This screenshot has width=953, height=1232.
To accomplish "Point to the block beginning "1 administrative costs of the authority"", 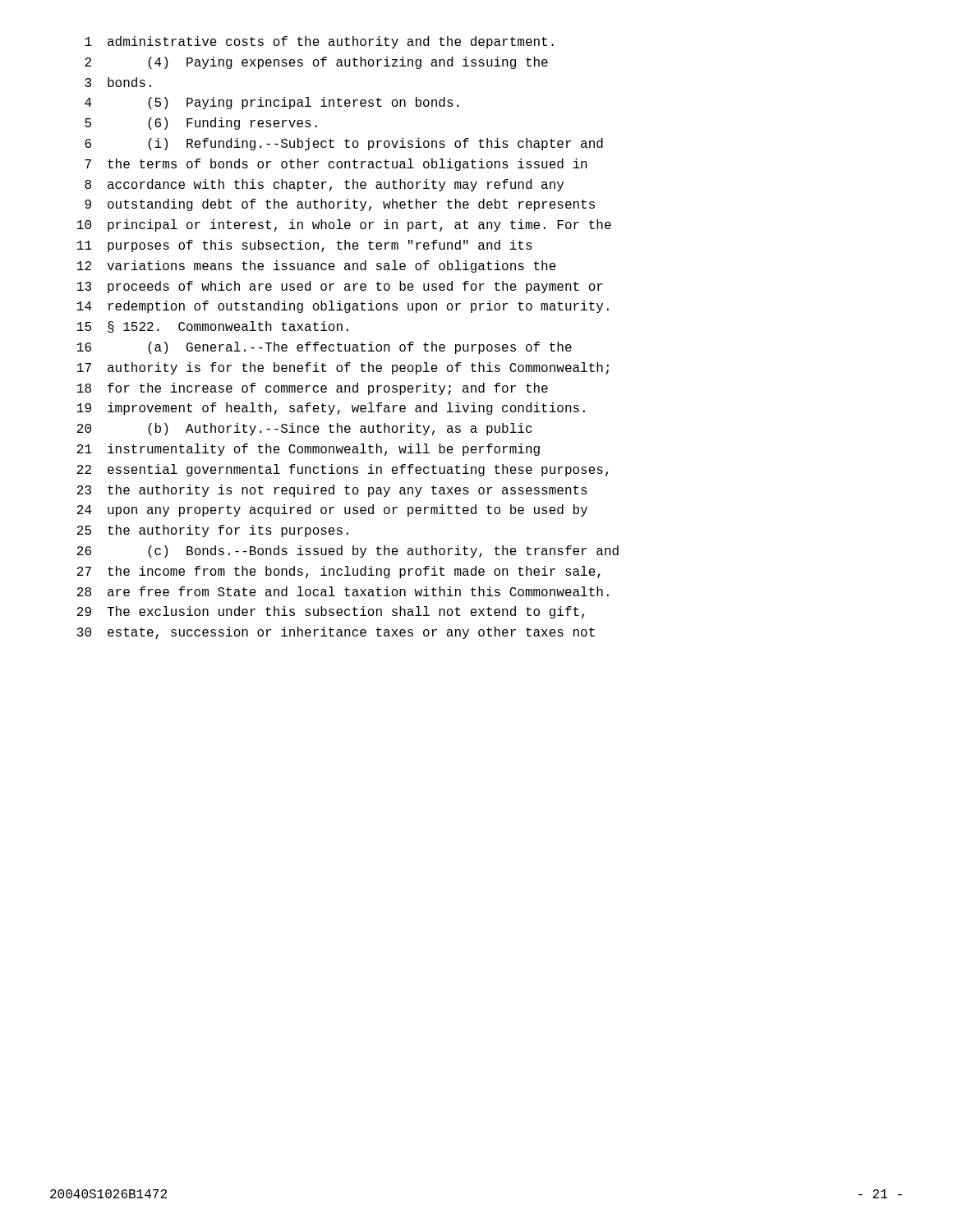I will click(476, 43).
